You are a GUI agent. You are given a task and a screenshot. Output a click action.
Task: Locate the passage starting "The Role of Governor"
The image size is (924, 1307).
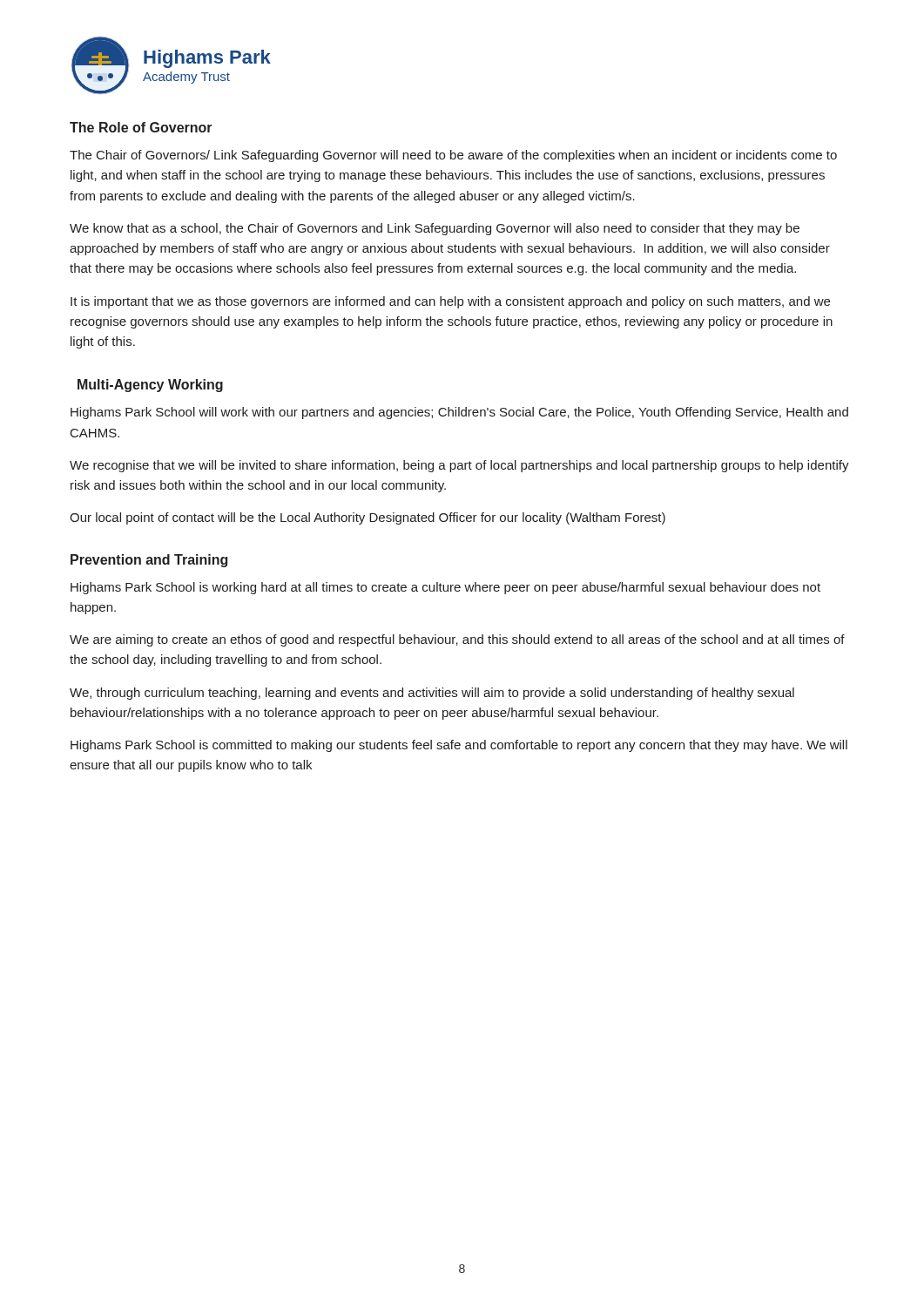pos(141,128)
